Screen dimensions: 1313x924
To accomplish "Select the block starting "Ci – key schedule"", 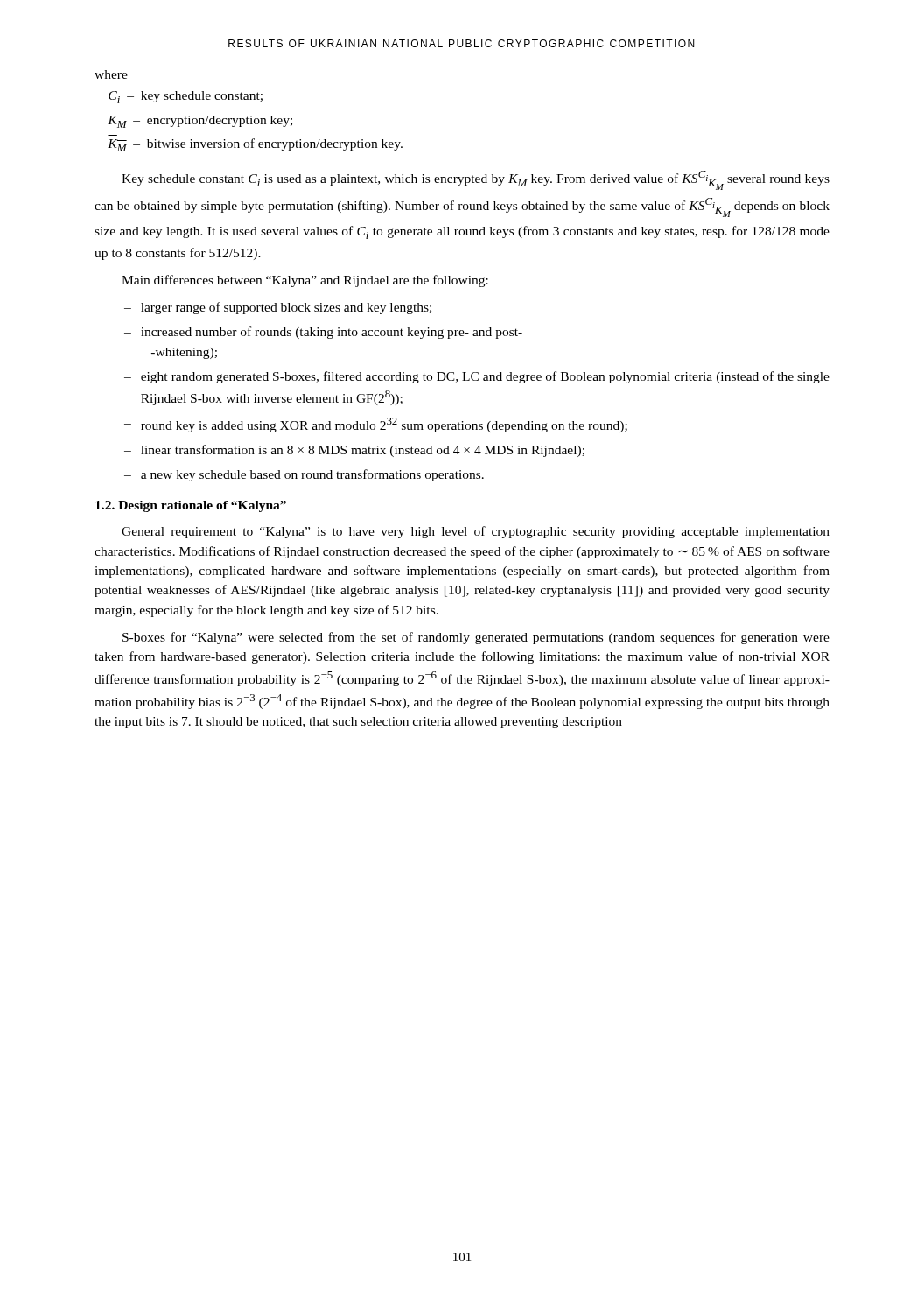I will coord(186,97).
